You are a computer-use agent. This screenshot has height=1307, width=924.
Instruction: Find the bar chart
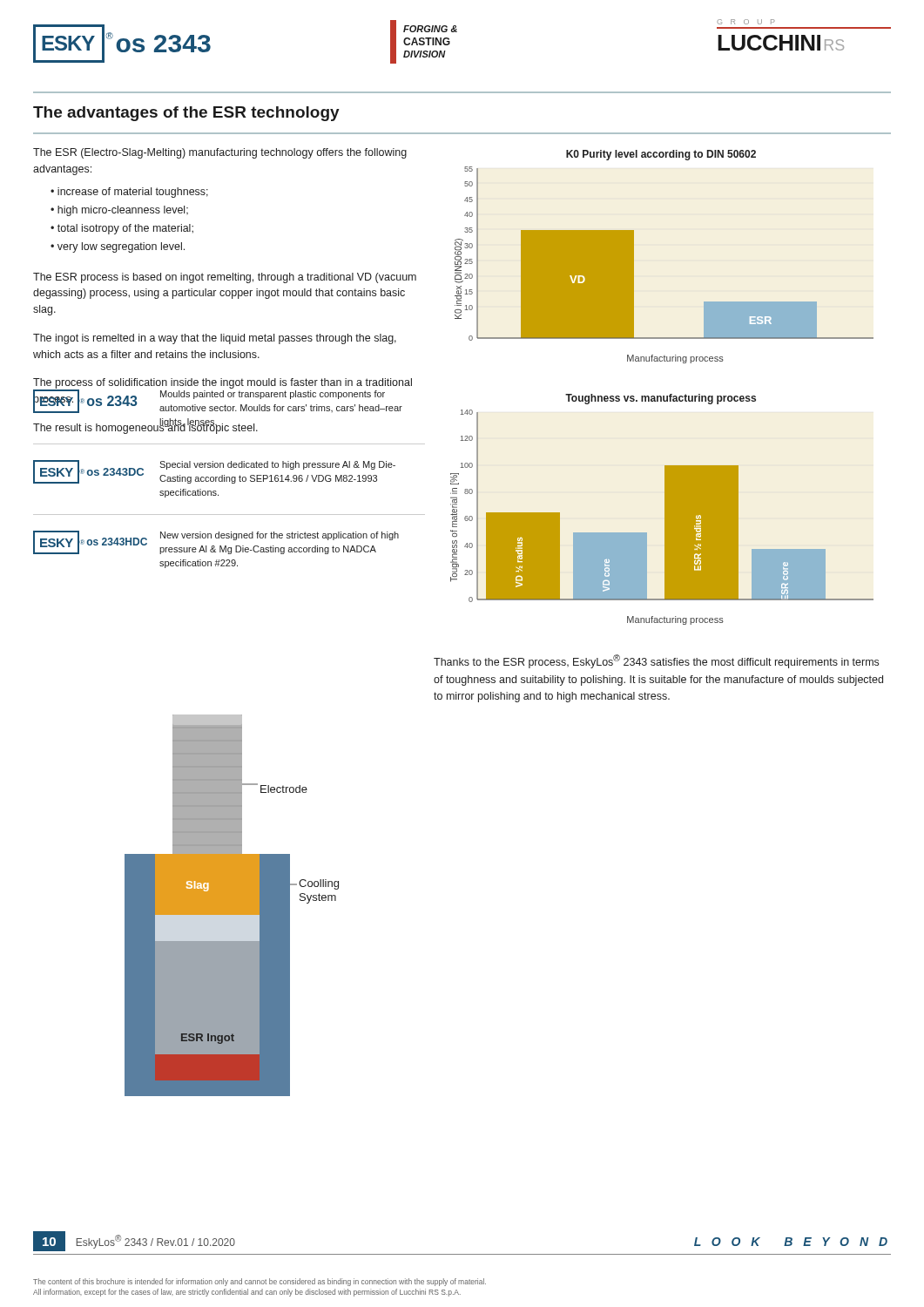pyautogui.click(x=661, y=261)
